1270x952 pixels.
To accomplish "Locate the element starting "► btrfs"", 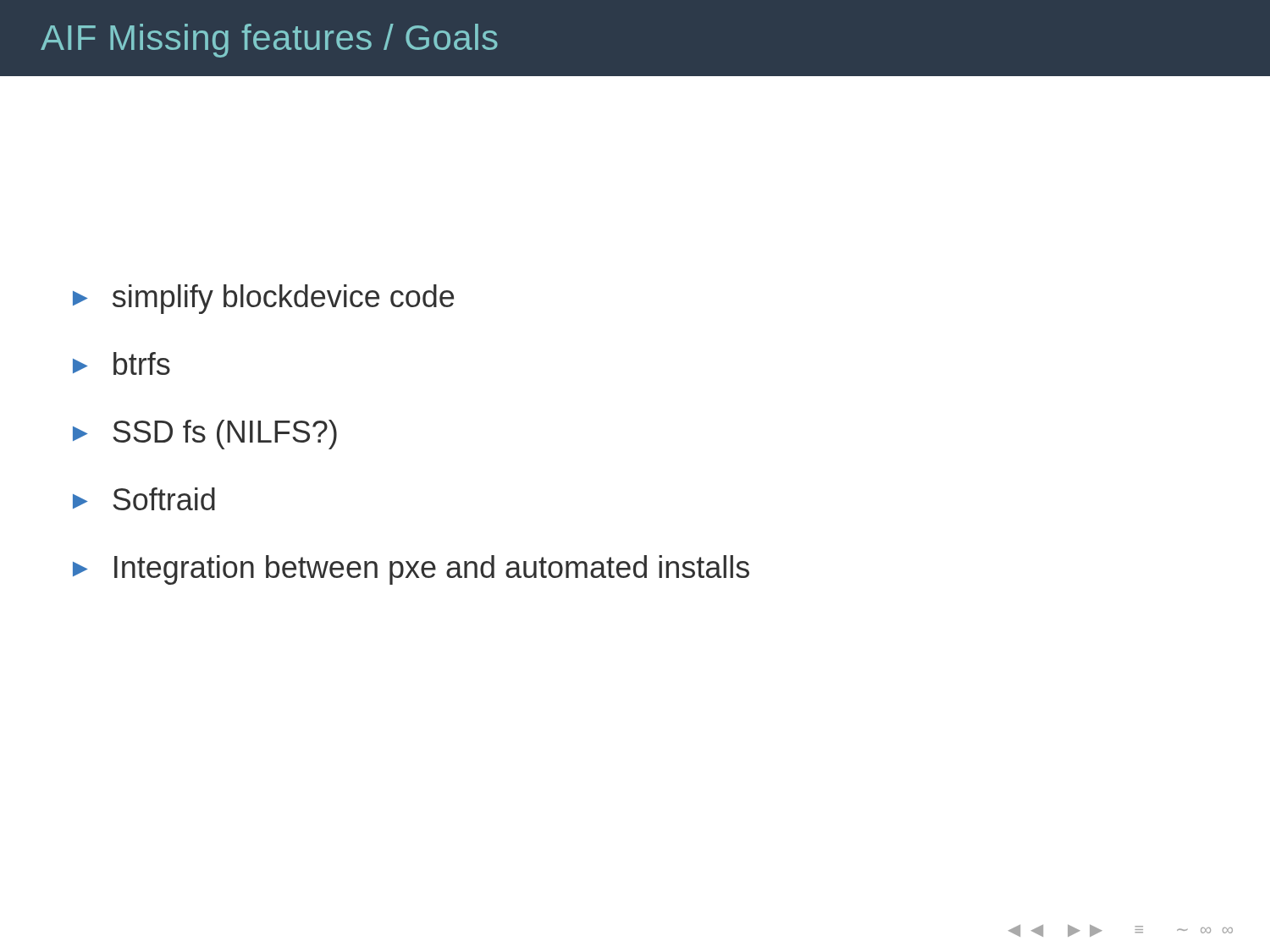I will tap(119, 365).
